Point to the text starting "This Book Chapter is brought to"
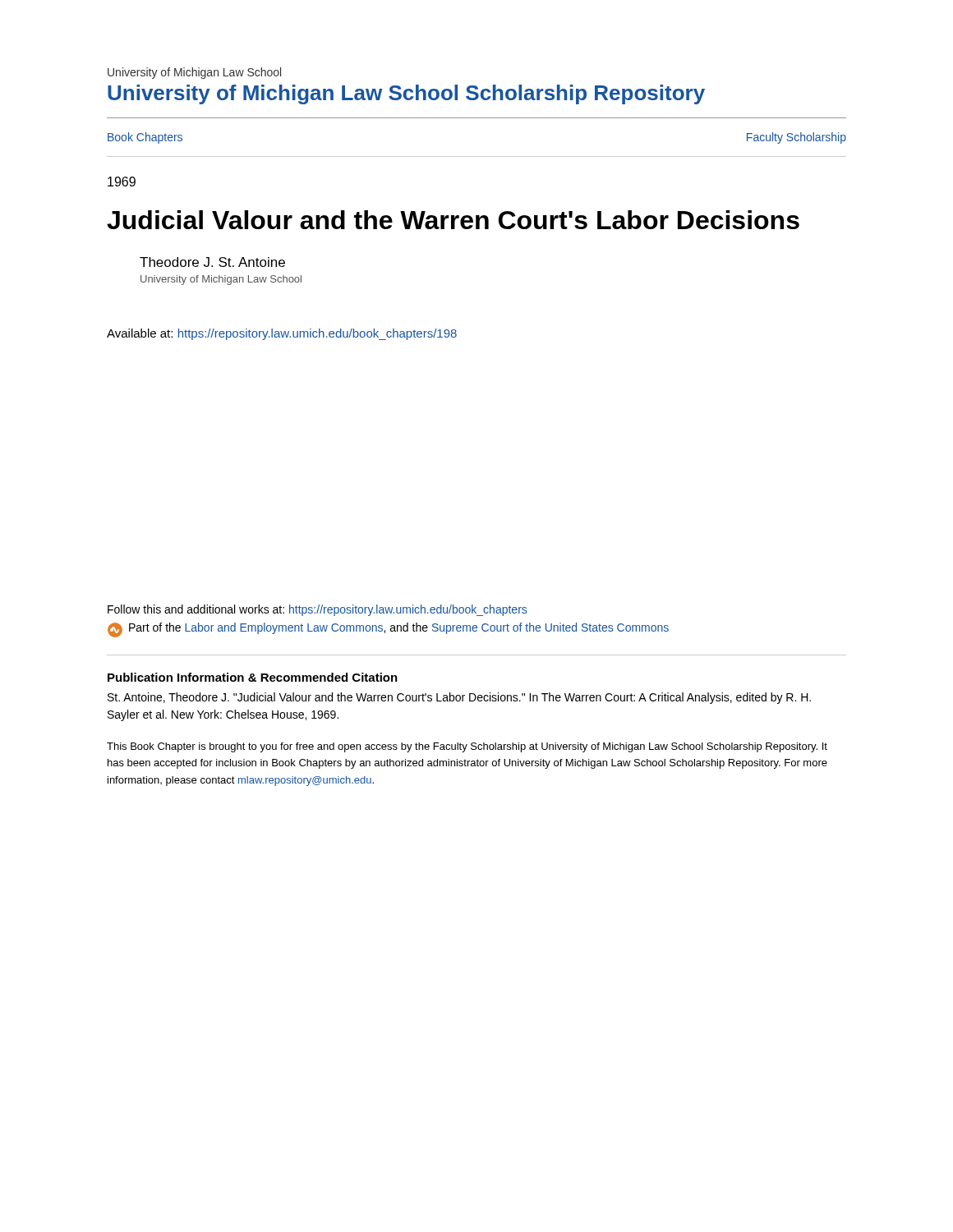Viewport: 953px width, 1232px height. [x=467, y=763]
